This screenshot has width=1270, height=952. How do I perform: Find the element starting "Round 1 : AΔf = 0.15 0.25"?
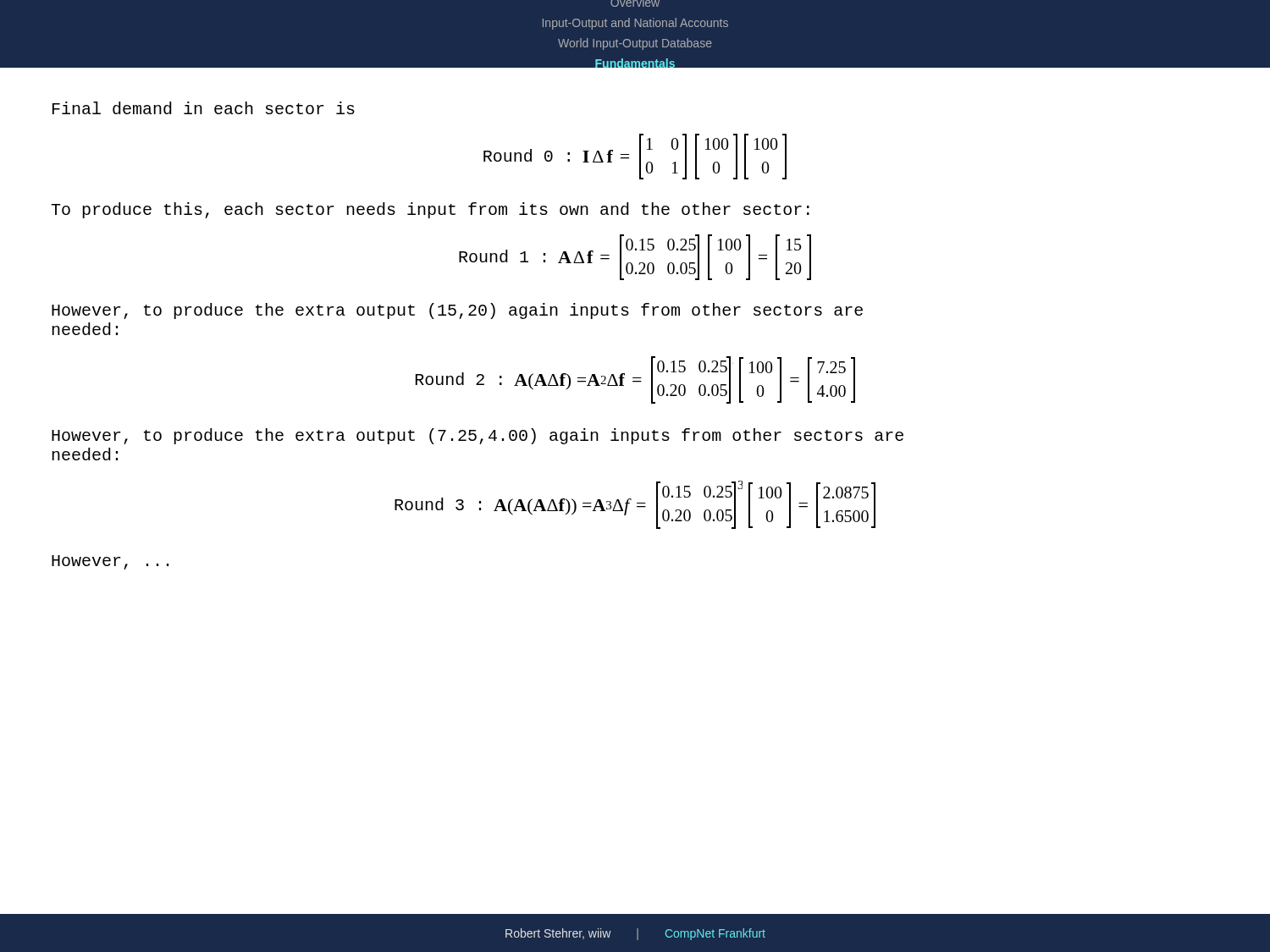coord(635,257)
